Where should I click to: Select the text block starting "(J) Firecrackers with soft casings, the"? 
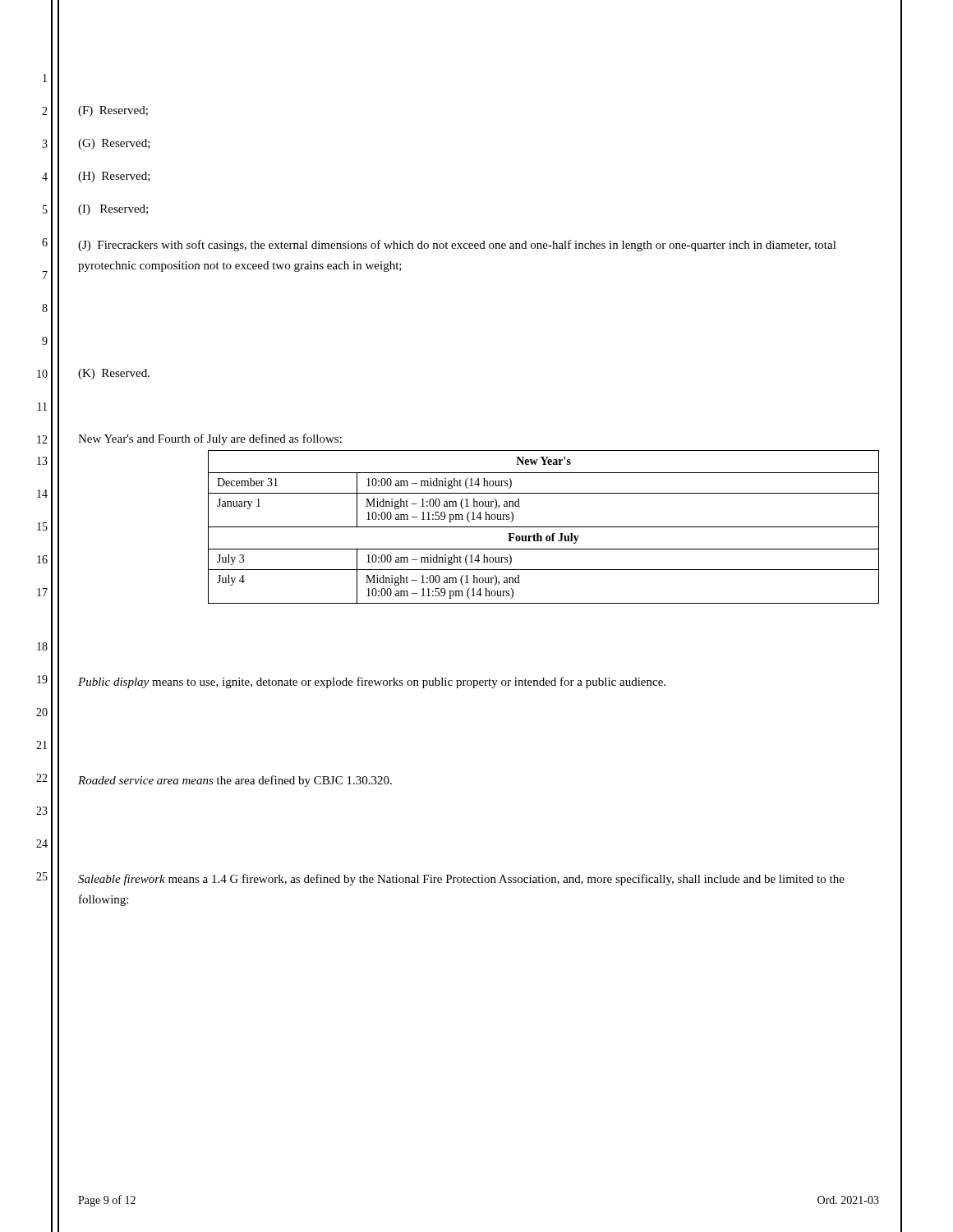457,255
